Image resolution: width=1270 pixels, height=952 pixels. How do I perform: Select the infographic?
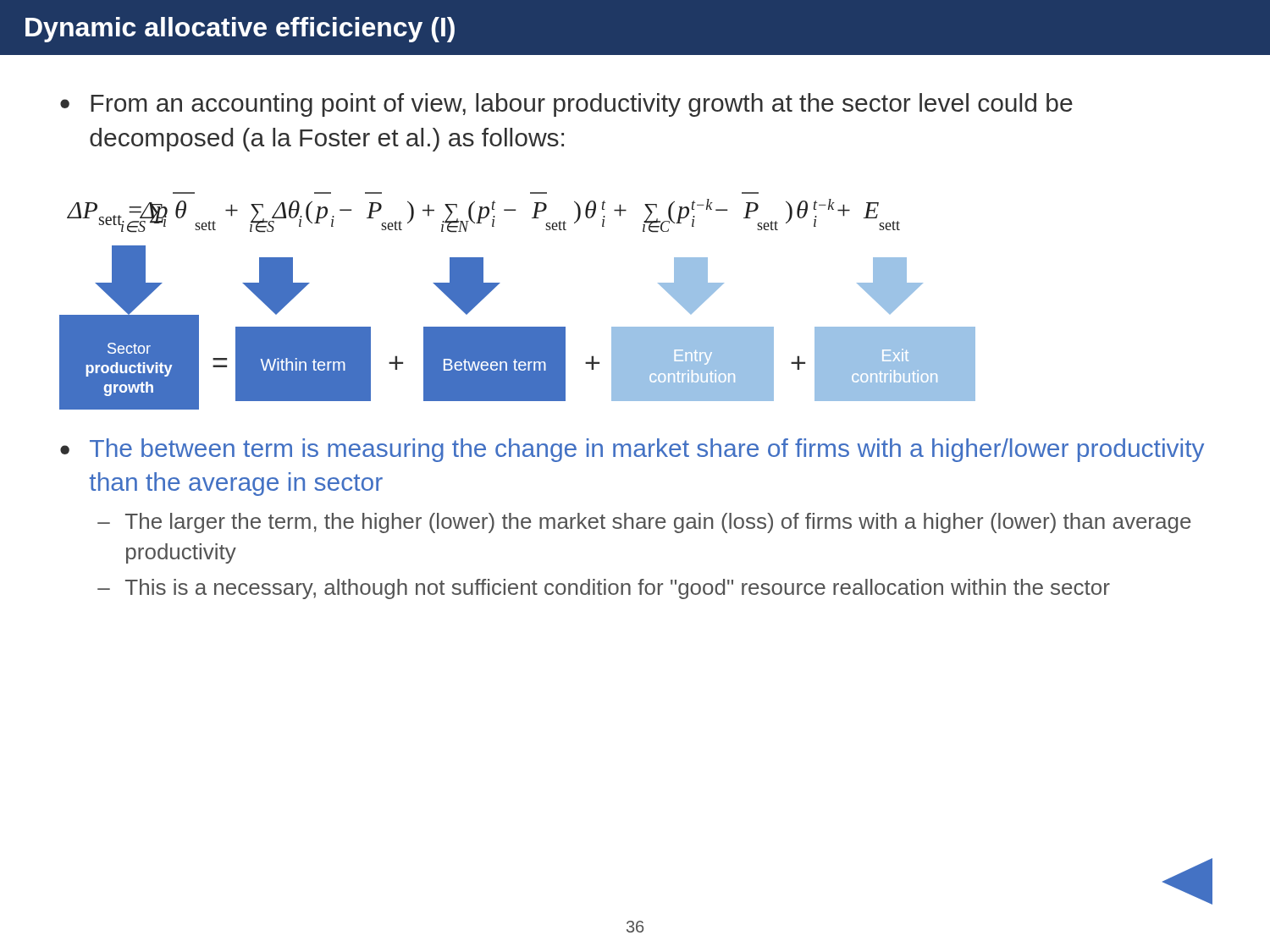click(635, 334)
